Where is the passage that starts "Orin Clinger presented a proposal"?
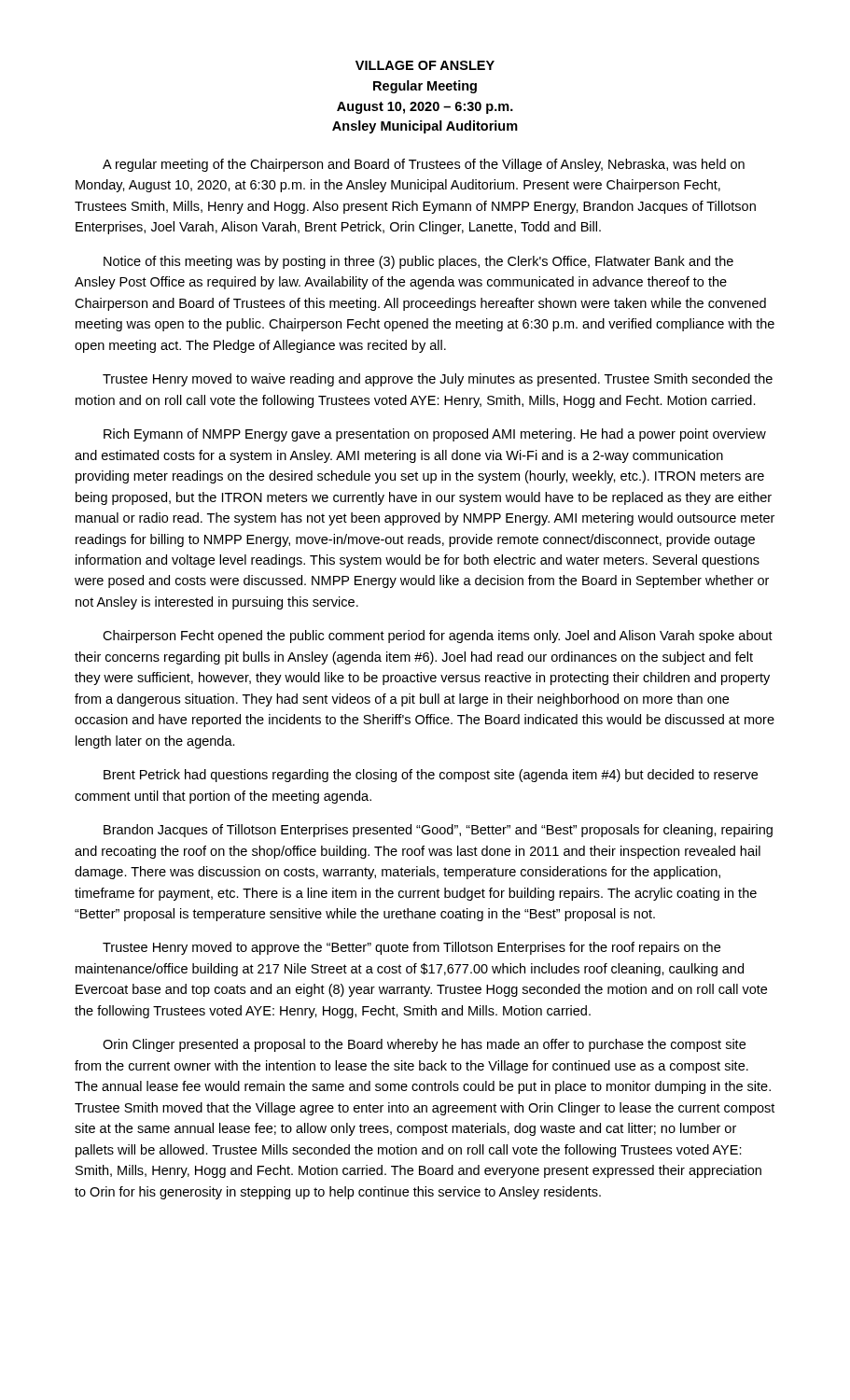850x1400 pixels. [425, 1118]
